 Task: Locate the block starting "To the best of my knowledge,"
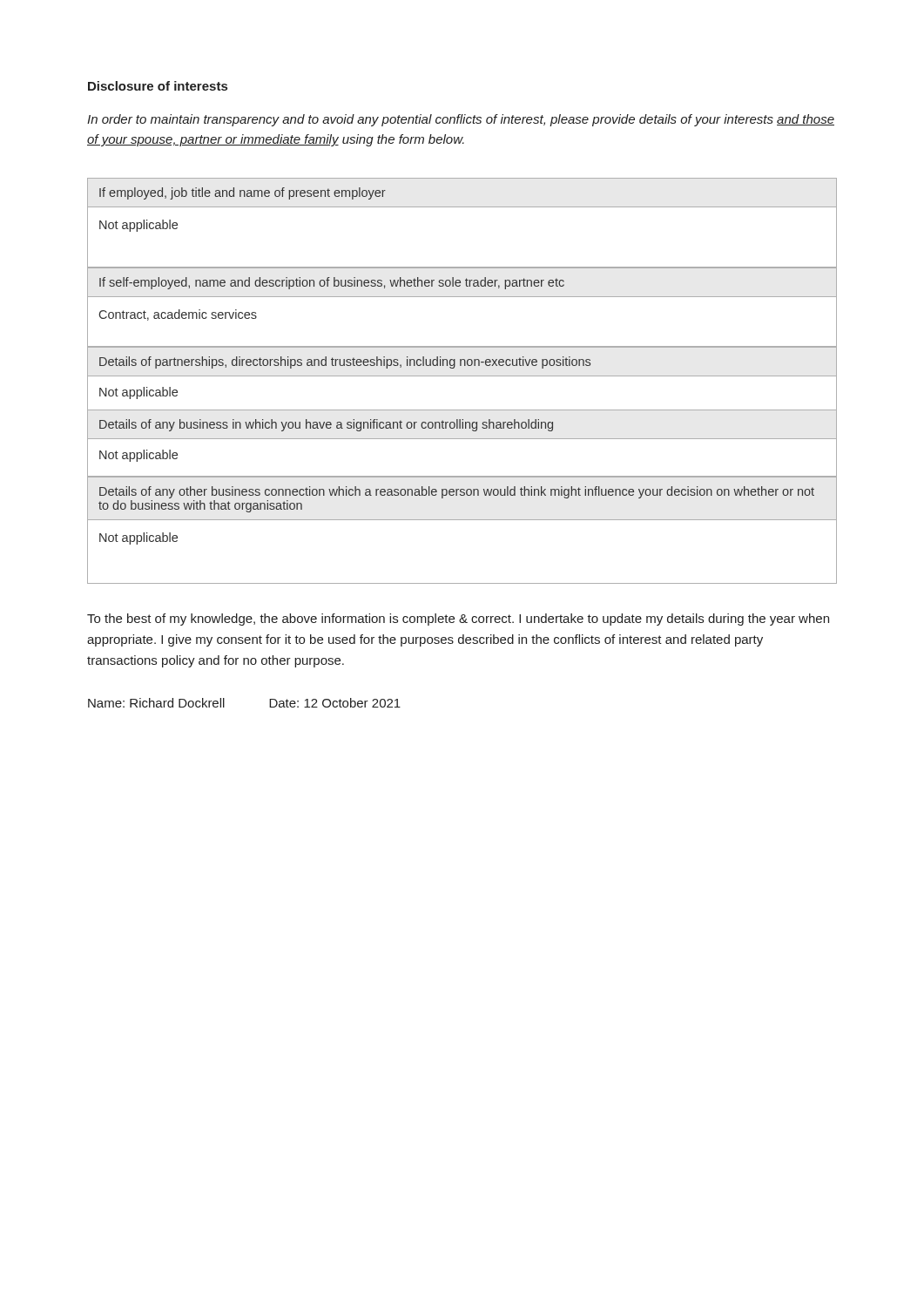[x=459, y=639]
